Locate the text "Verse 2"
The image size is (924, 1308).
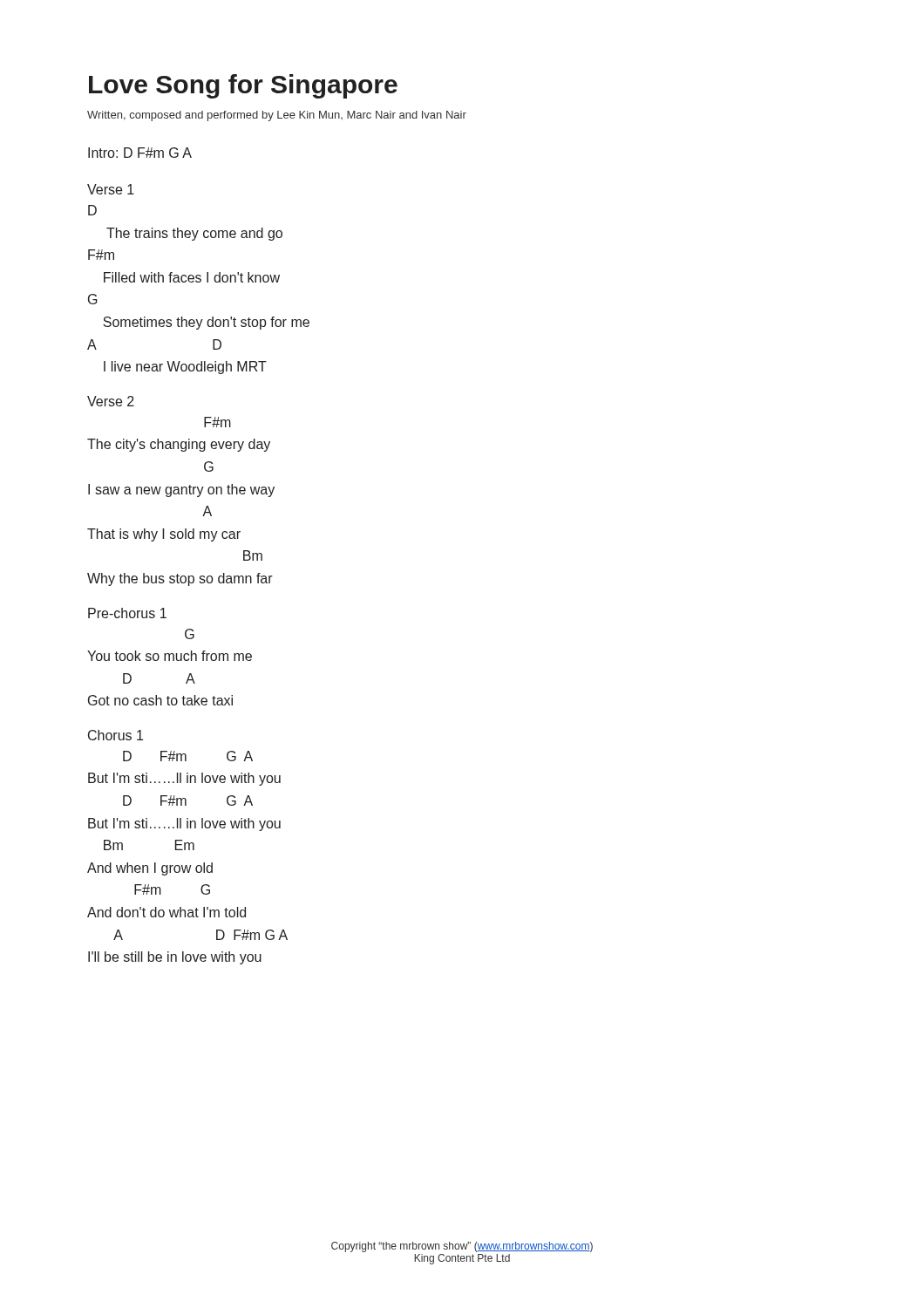(111, 401)
